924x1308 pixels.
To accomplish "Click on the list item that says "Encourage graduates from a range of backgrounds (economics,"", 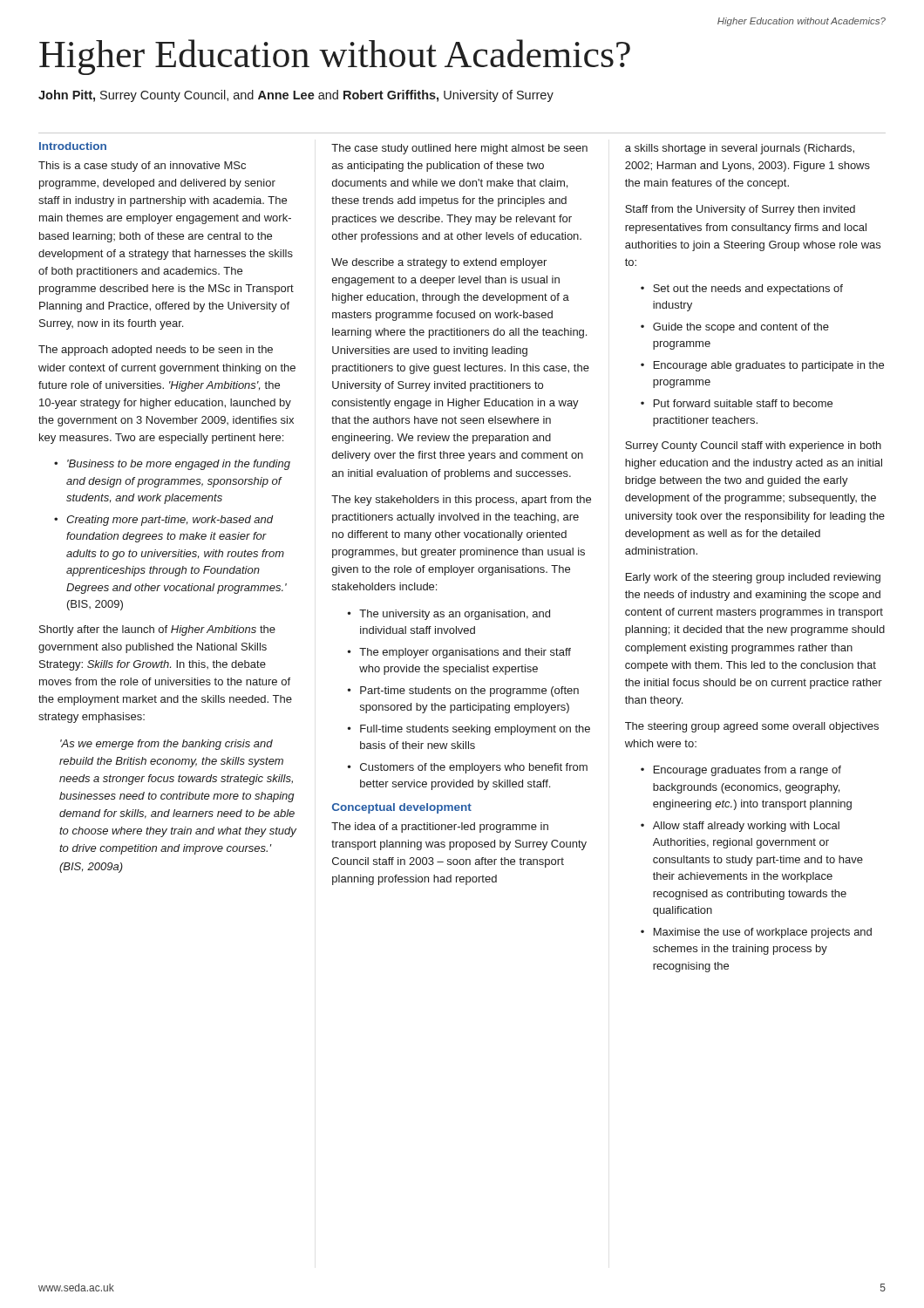I will click(x=752, y=787).
